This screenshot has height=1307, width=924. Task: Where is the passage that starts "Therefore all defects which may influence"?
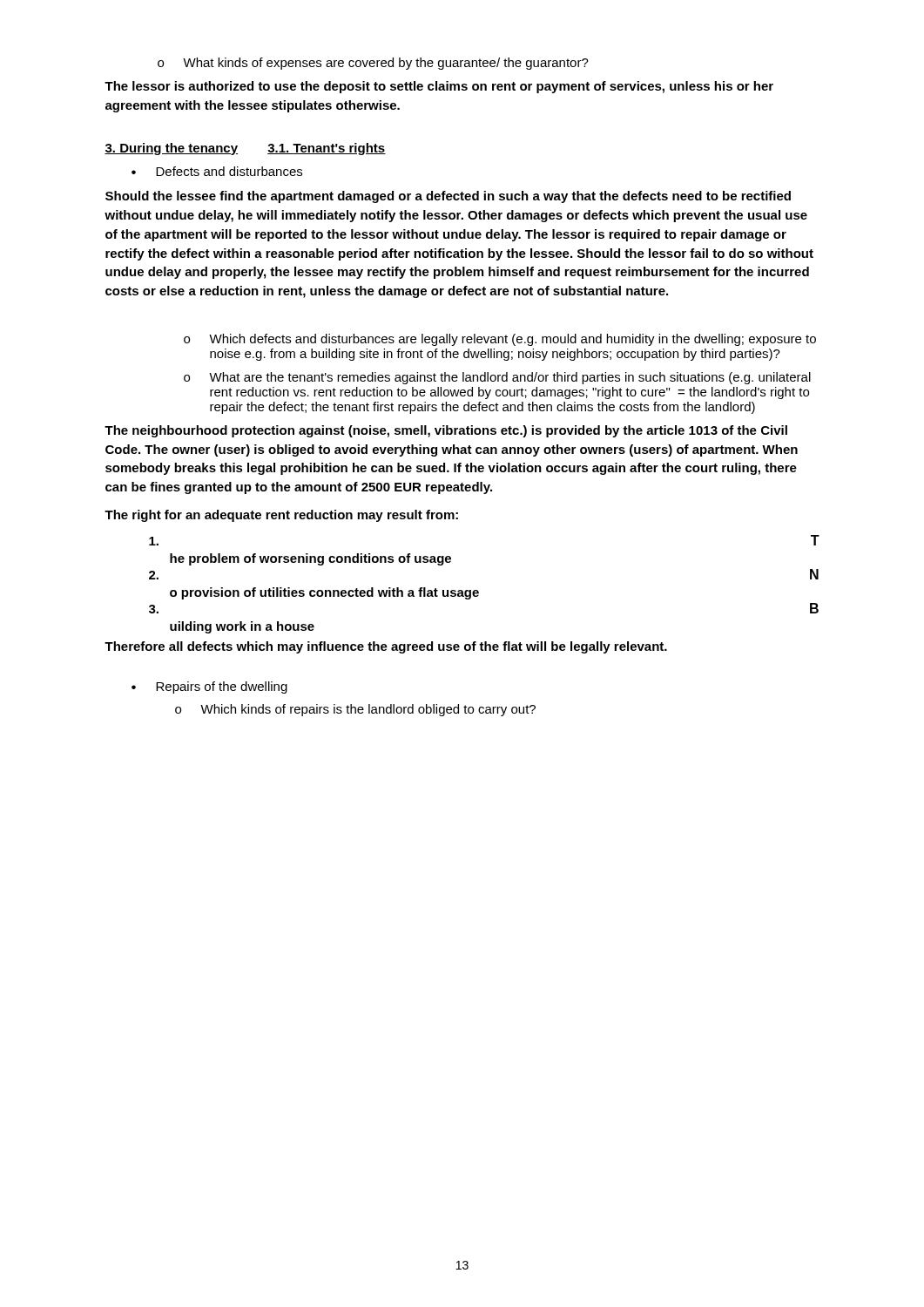tap(462, 646)
